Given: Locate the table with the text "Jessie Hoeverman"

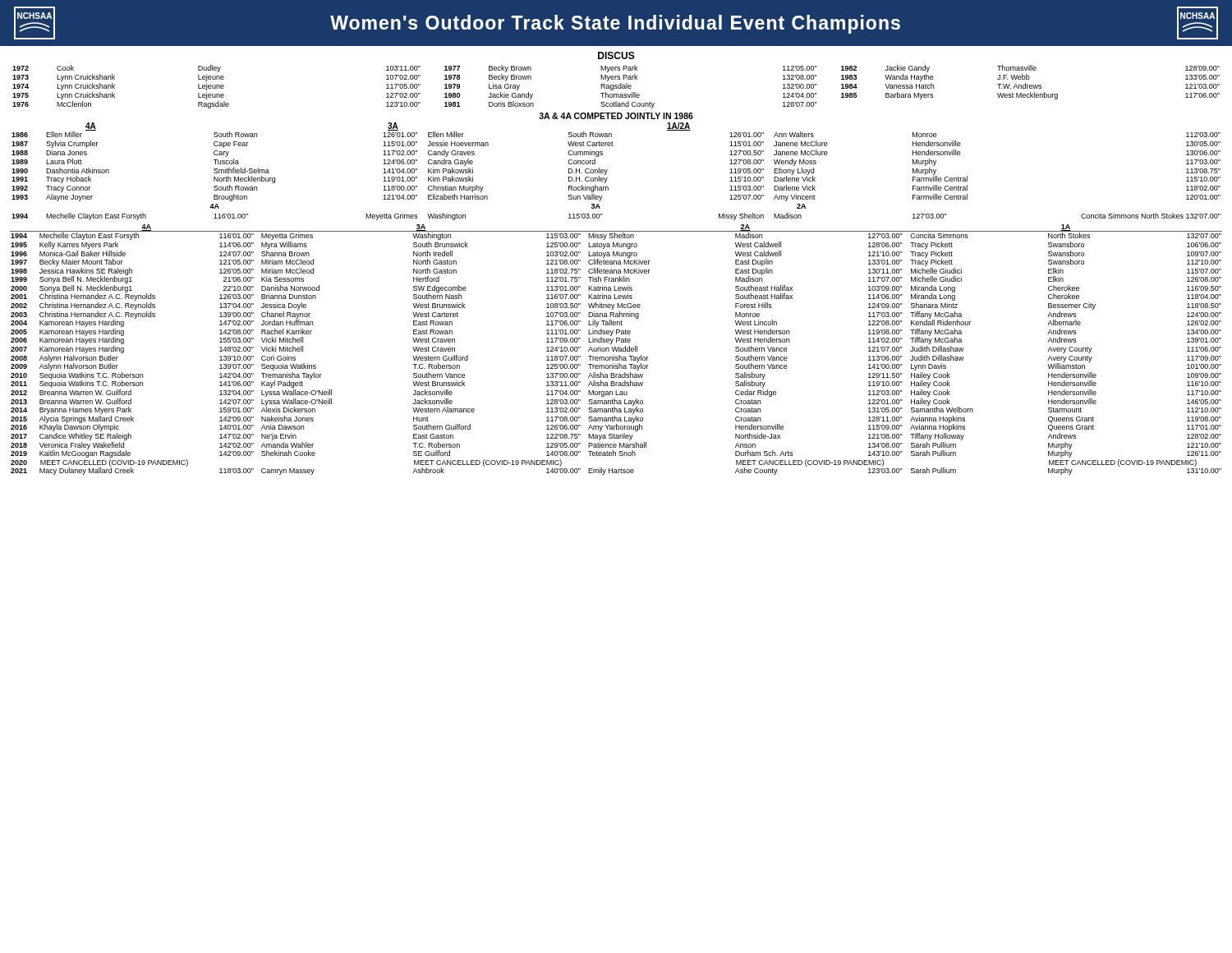Looking at the screenshot, I should point(616,175).
